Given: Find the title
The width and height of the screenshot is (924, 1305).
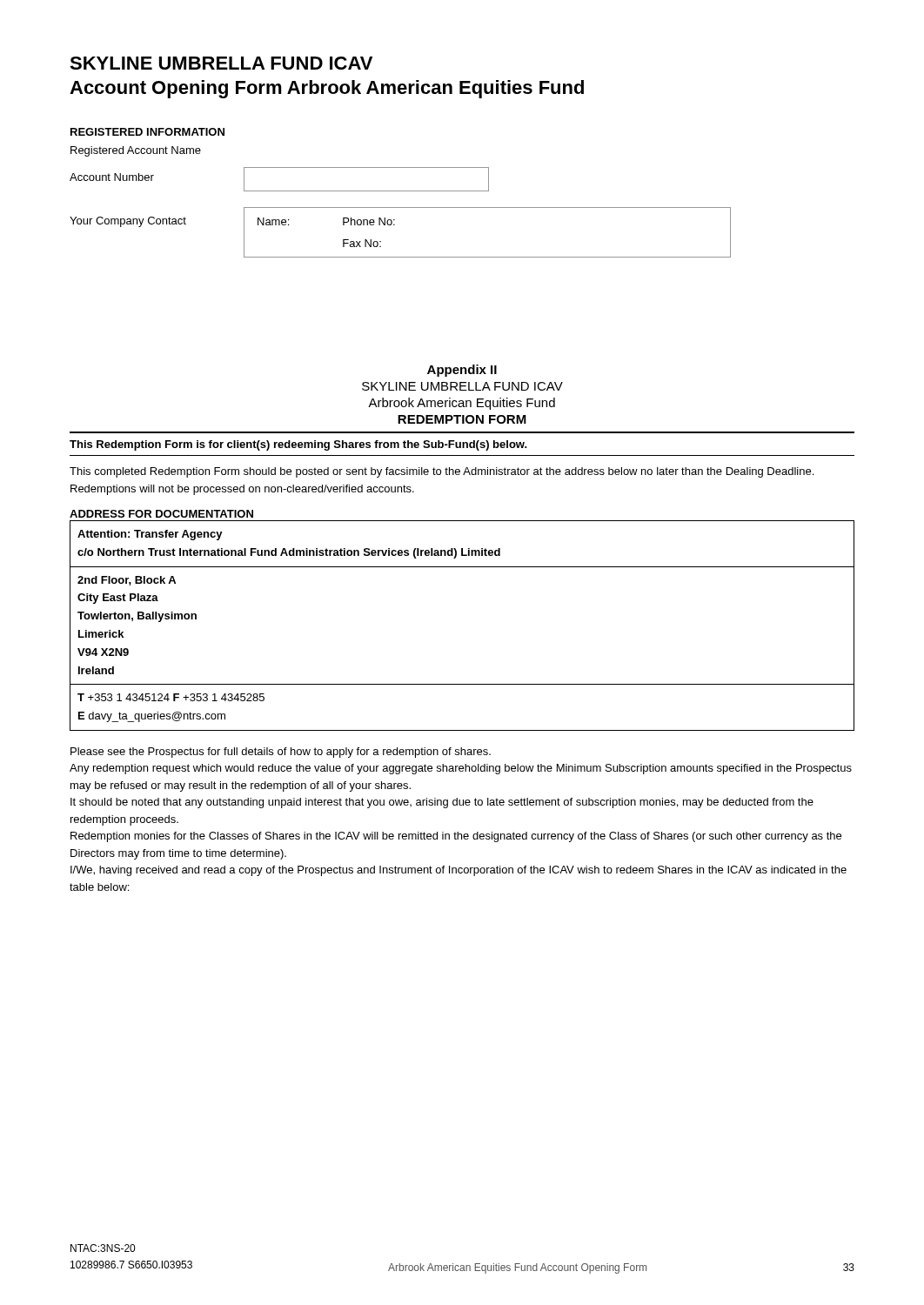Looking at the screenshot, I should pyautogui.click(x=462, y=76).
